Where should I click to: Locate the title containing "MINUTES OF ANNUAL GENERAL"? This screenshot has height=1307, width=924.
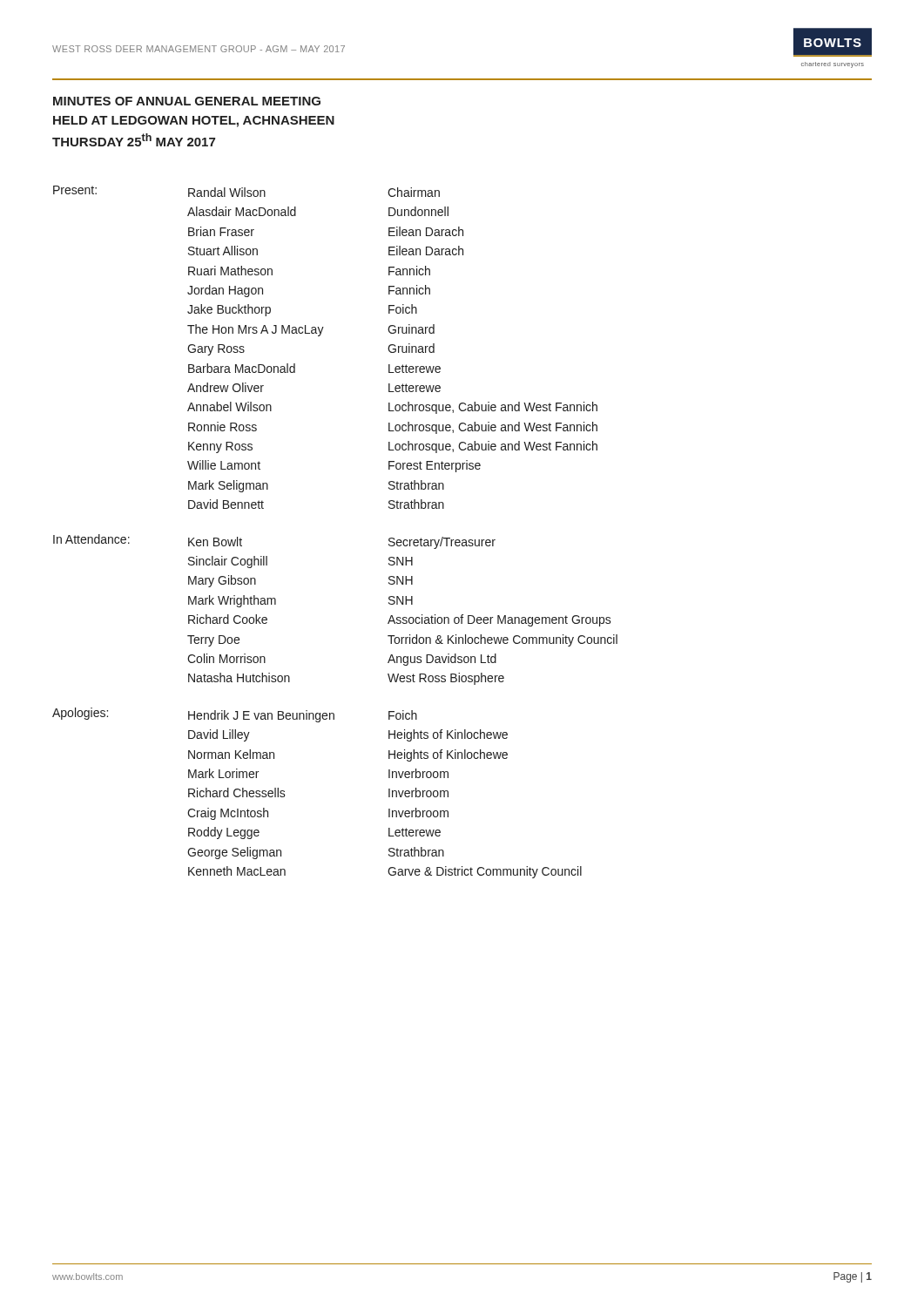point(187,101)
